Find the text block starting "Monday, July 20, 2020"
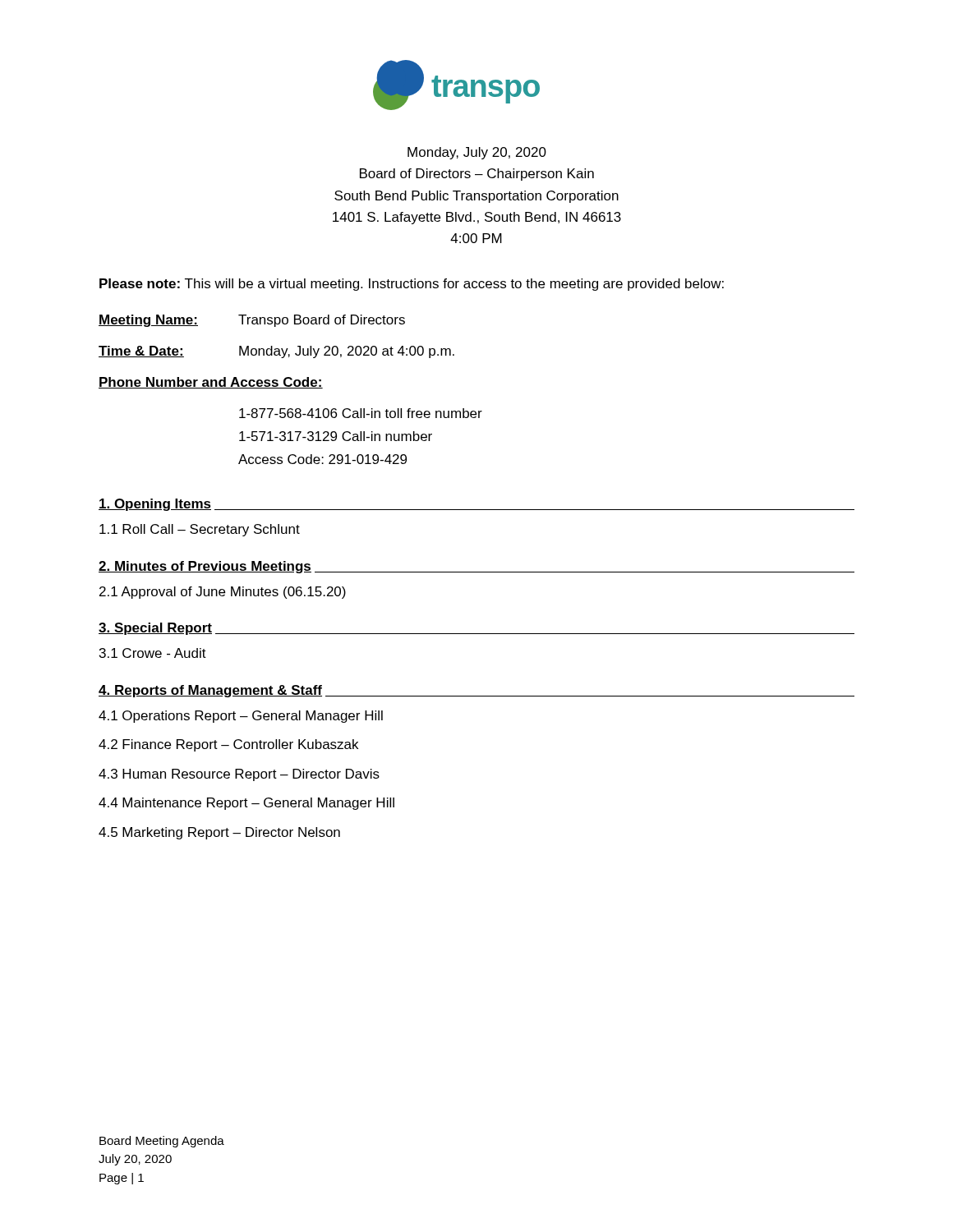This screenshot has width=953, height=1232. click(476, 196)
